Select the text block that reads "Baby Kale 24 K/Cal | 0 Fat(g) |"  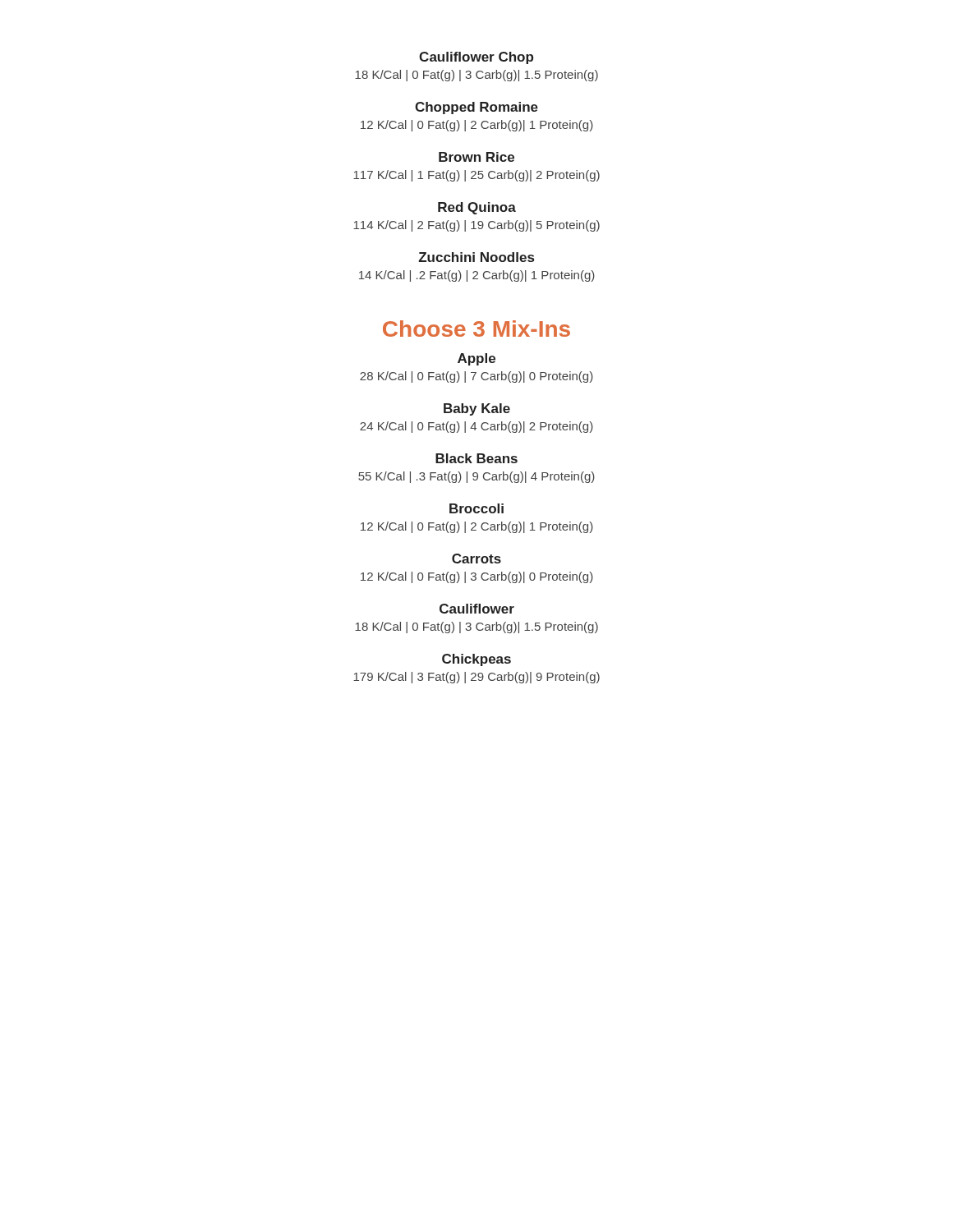click(476, 417)
